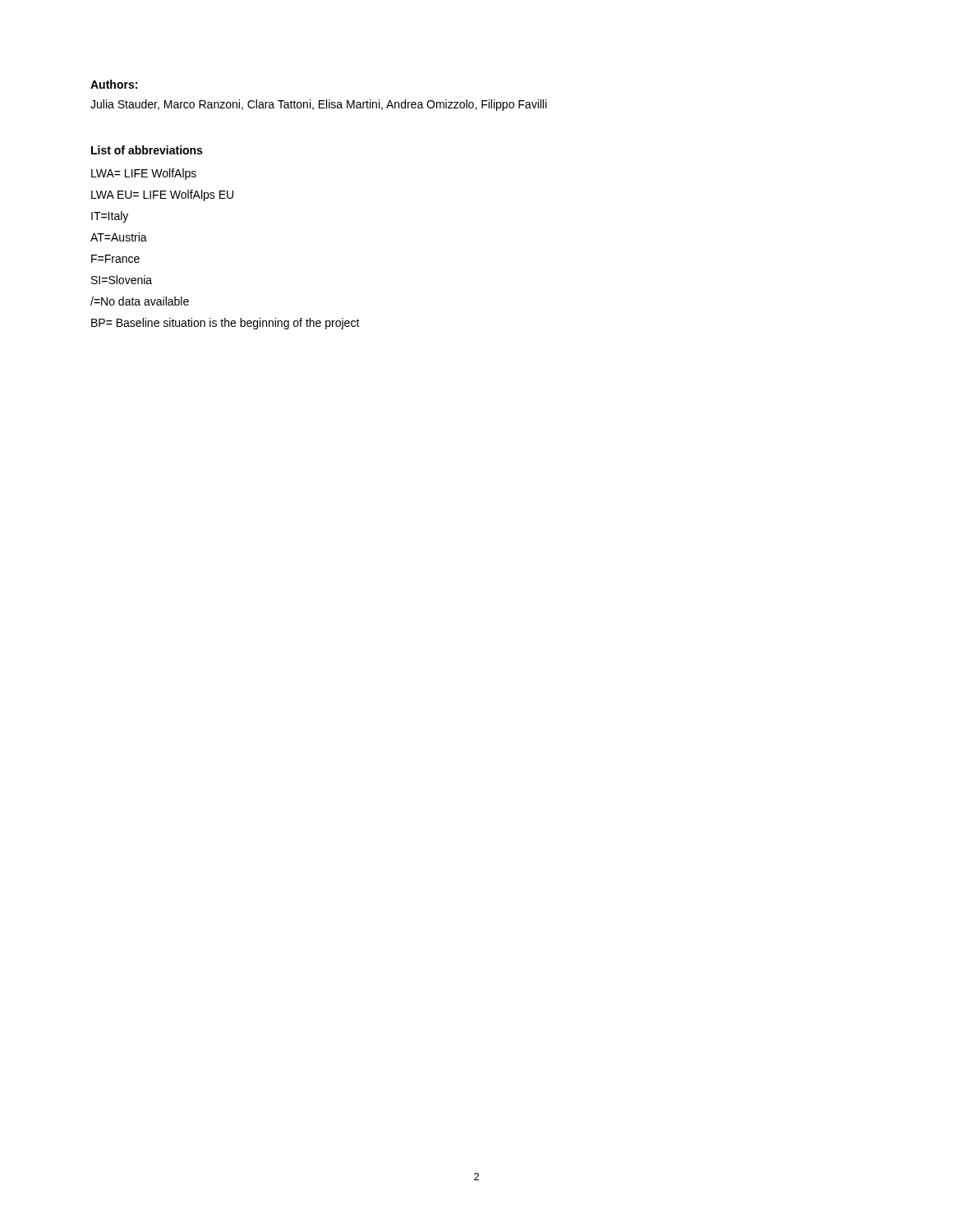Locate the text "List of abbreviations"

pos(147,150)
